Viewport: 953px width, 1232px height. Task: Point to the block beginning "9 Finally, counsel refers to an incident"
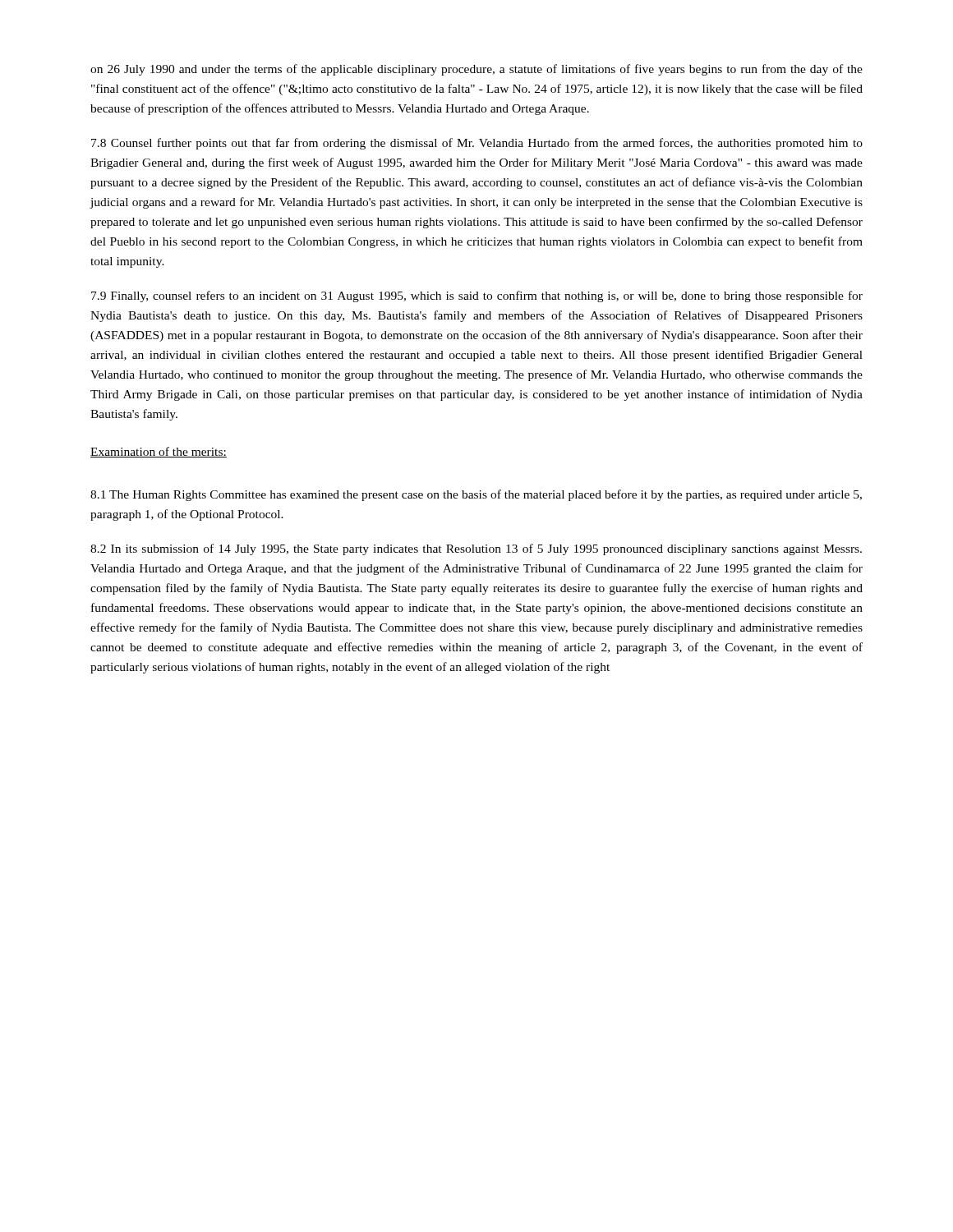click(476, 355)
